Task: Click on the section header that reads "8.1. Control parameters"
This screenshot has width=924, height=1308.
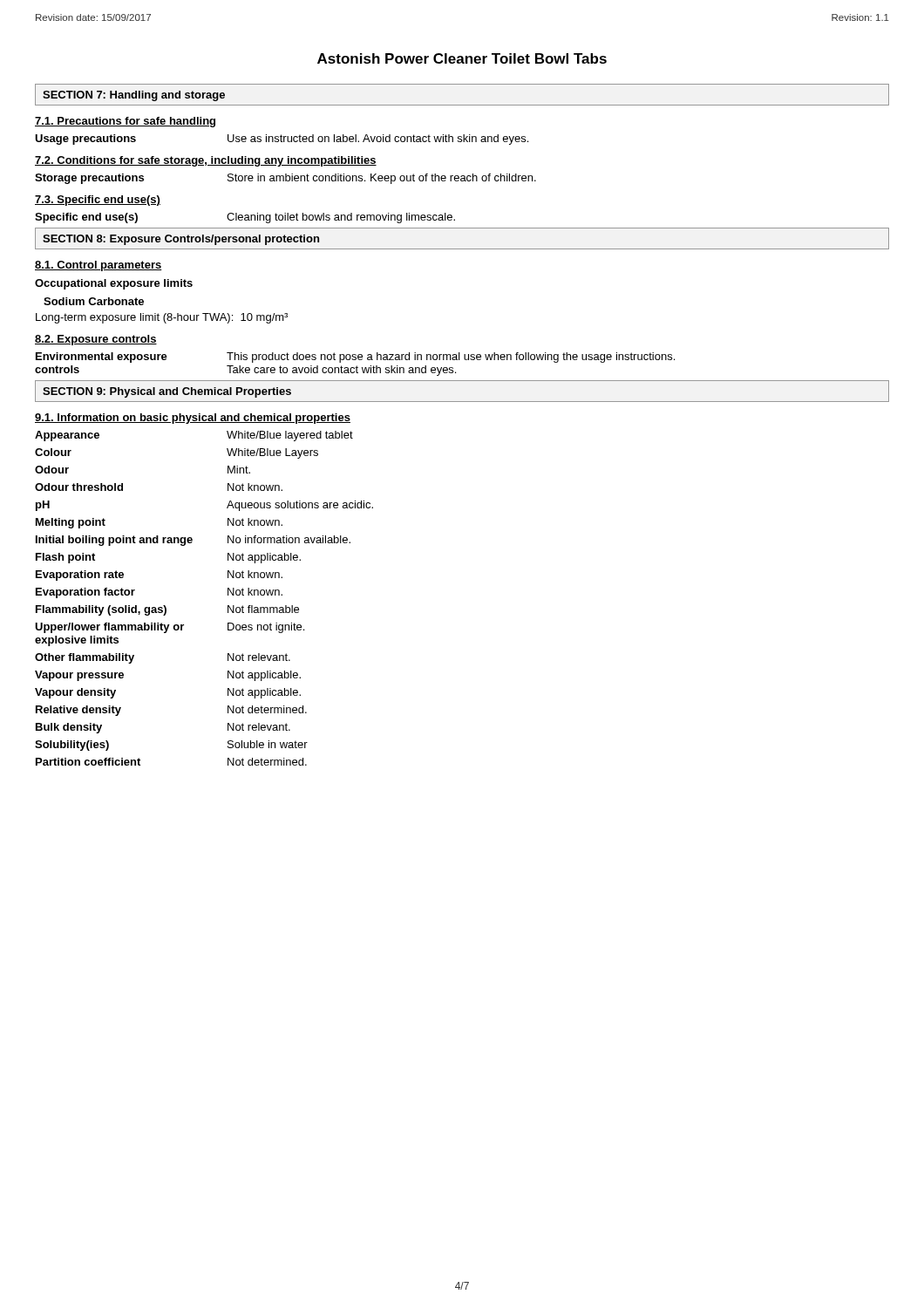Action: (98, 265)
